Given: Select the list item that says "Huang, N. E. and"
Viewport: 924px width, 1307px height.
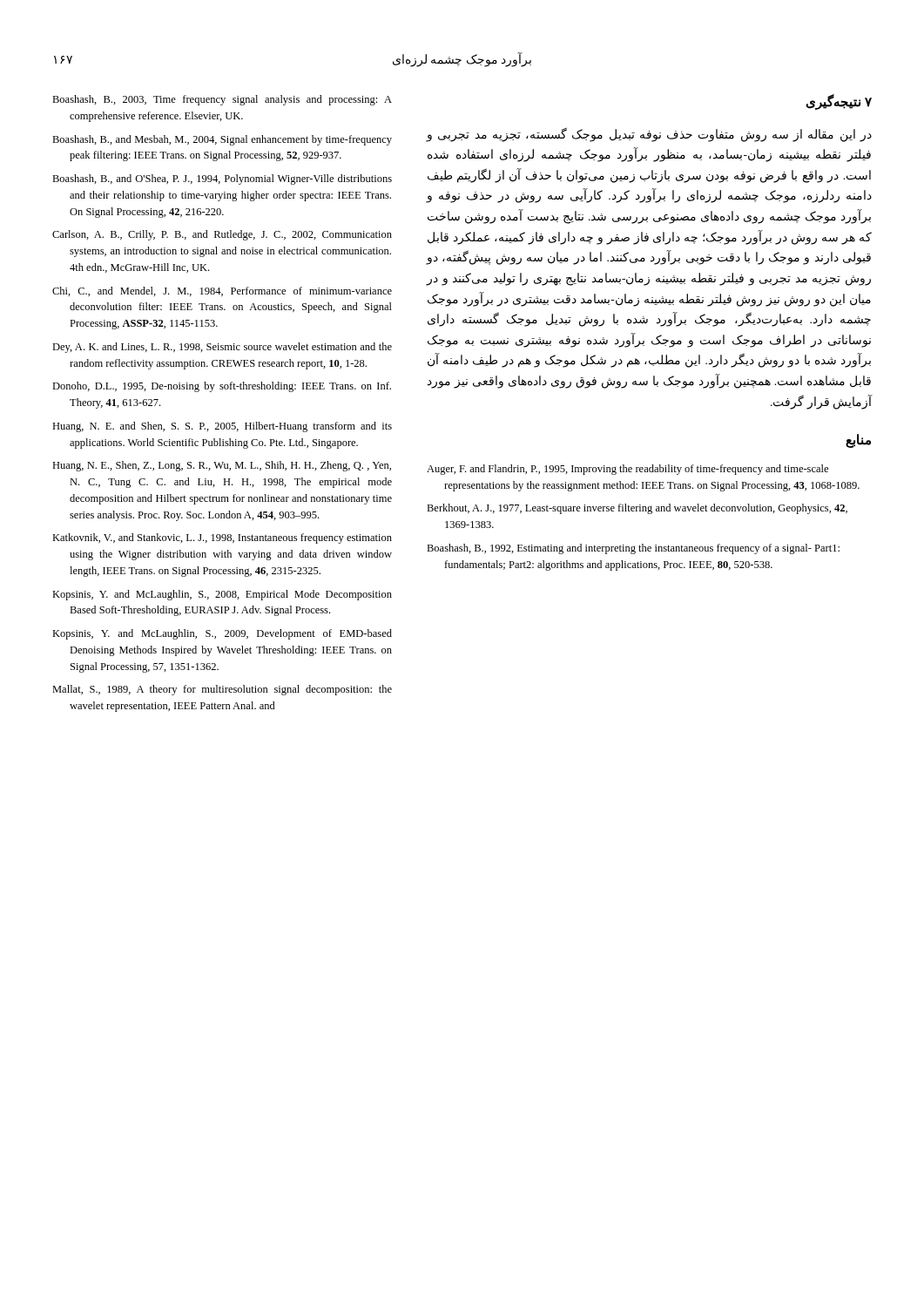Looking at the screenshot, I should click(222, 434).
